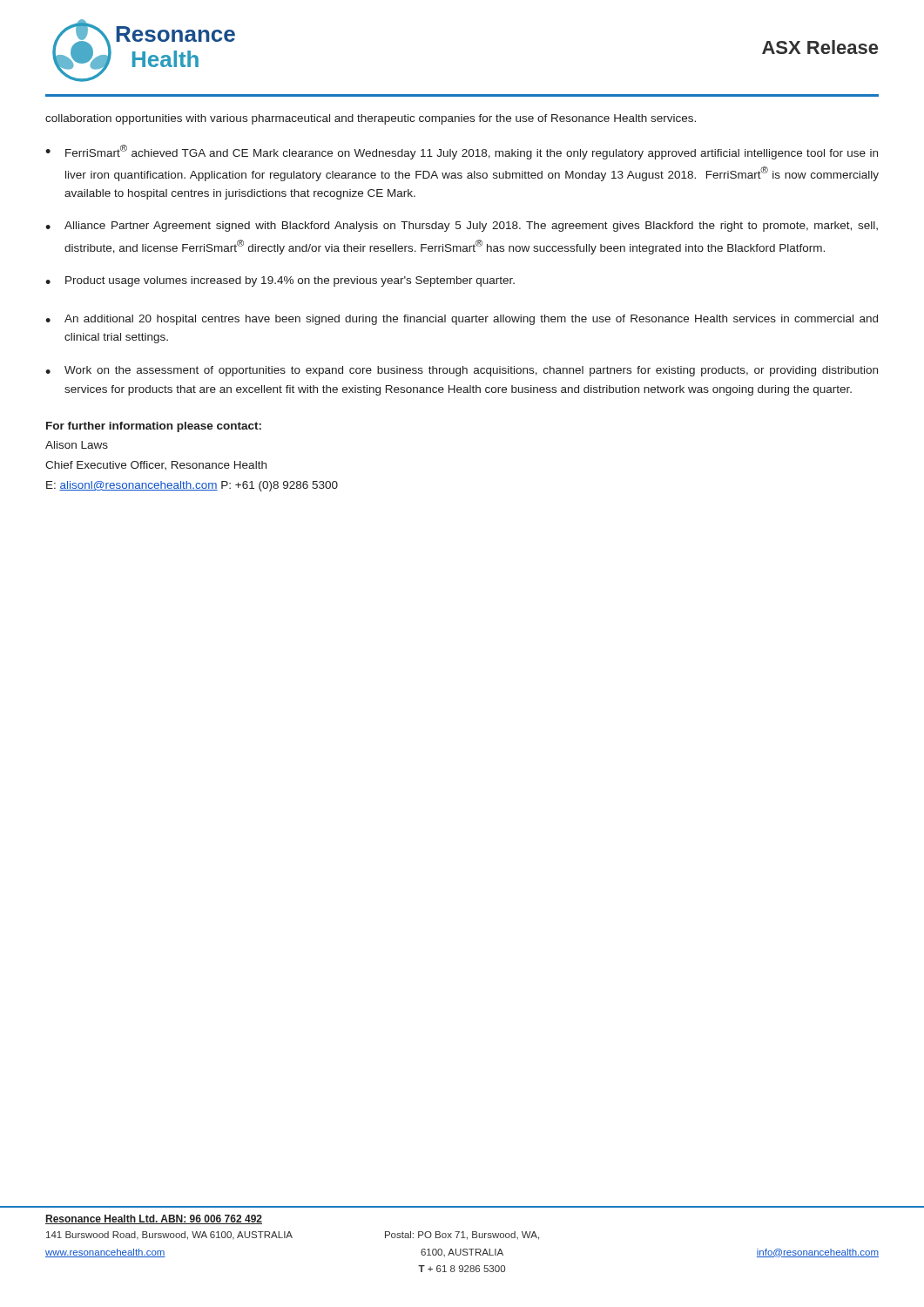924x1307 pixels.
Task: Click on the text block containing "For further information please contact:"
Action: (154, 427)
